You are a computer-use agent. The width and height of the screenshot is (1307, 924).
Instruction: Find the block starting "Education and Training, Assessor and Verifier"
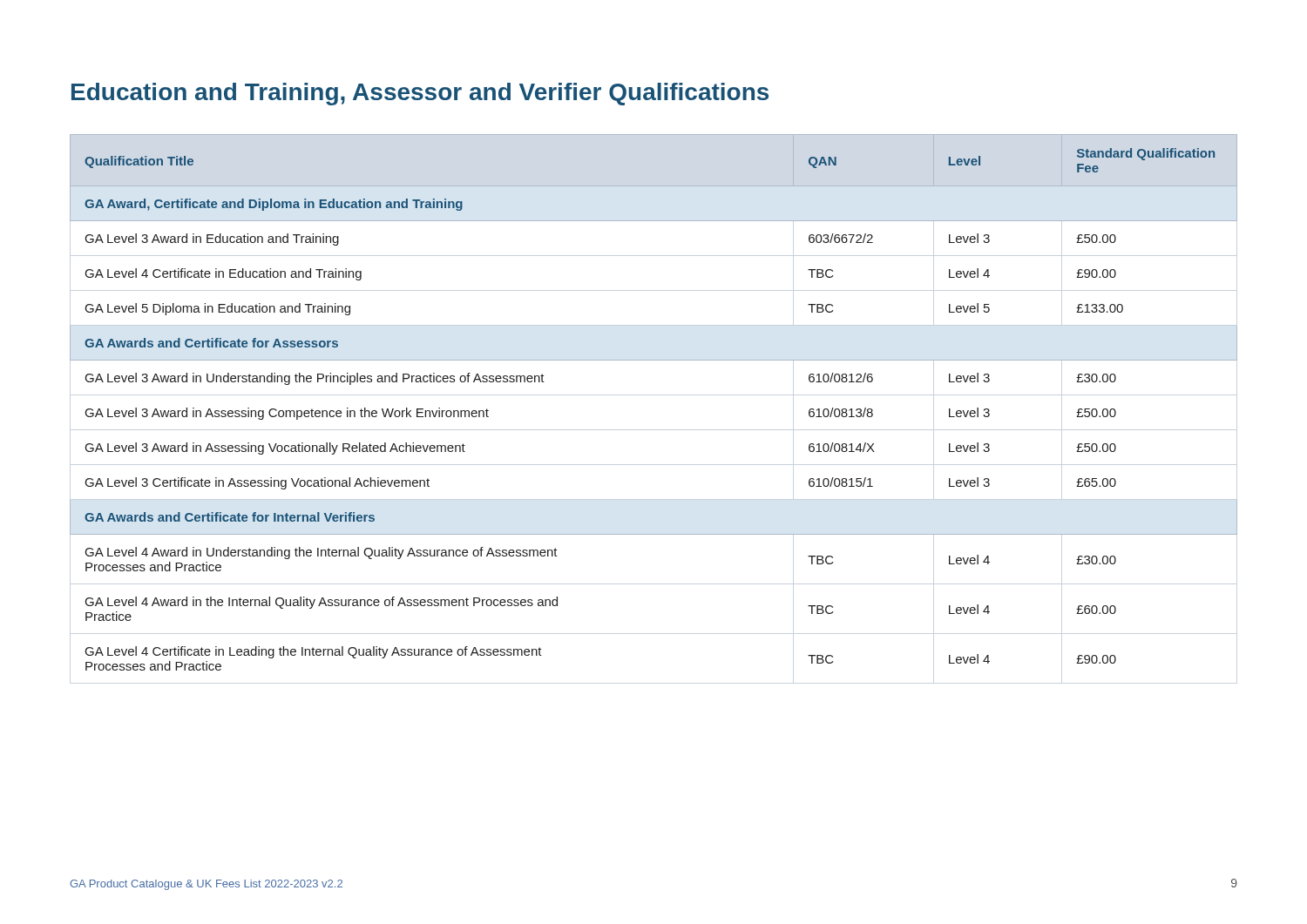coord(420,92)
